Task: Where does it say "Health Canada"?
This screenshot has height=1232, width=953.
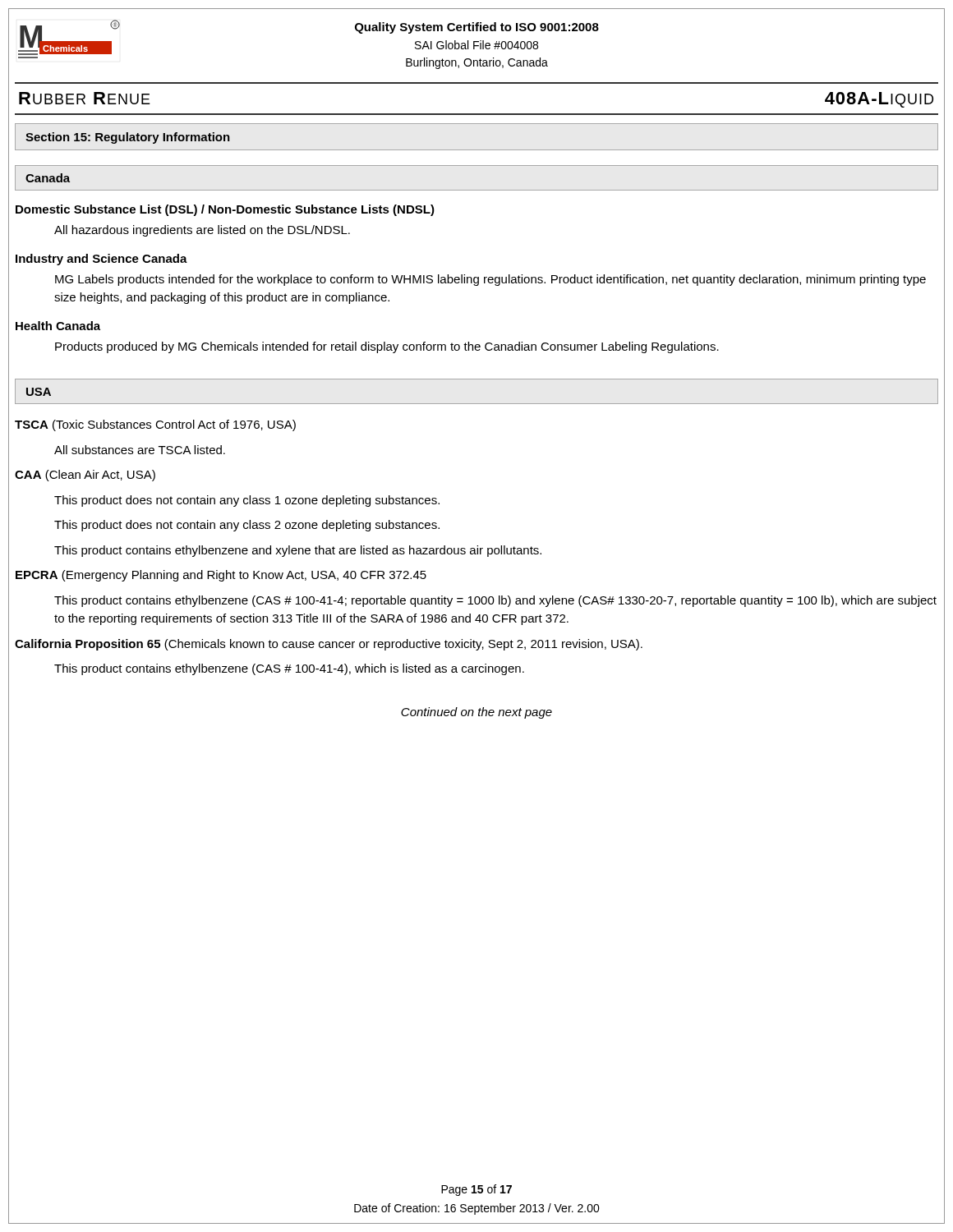Action: (x=58, y=325)
